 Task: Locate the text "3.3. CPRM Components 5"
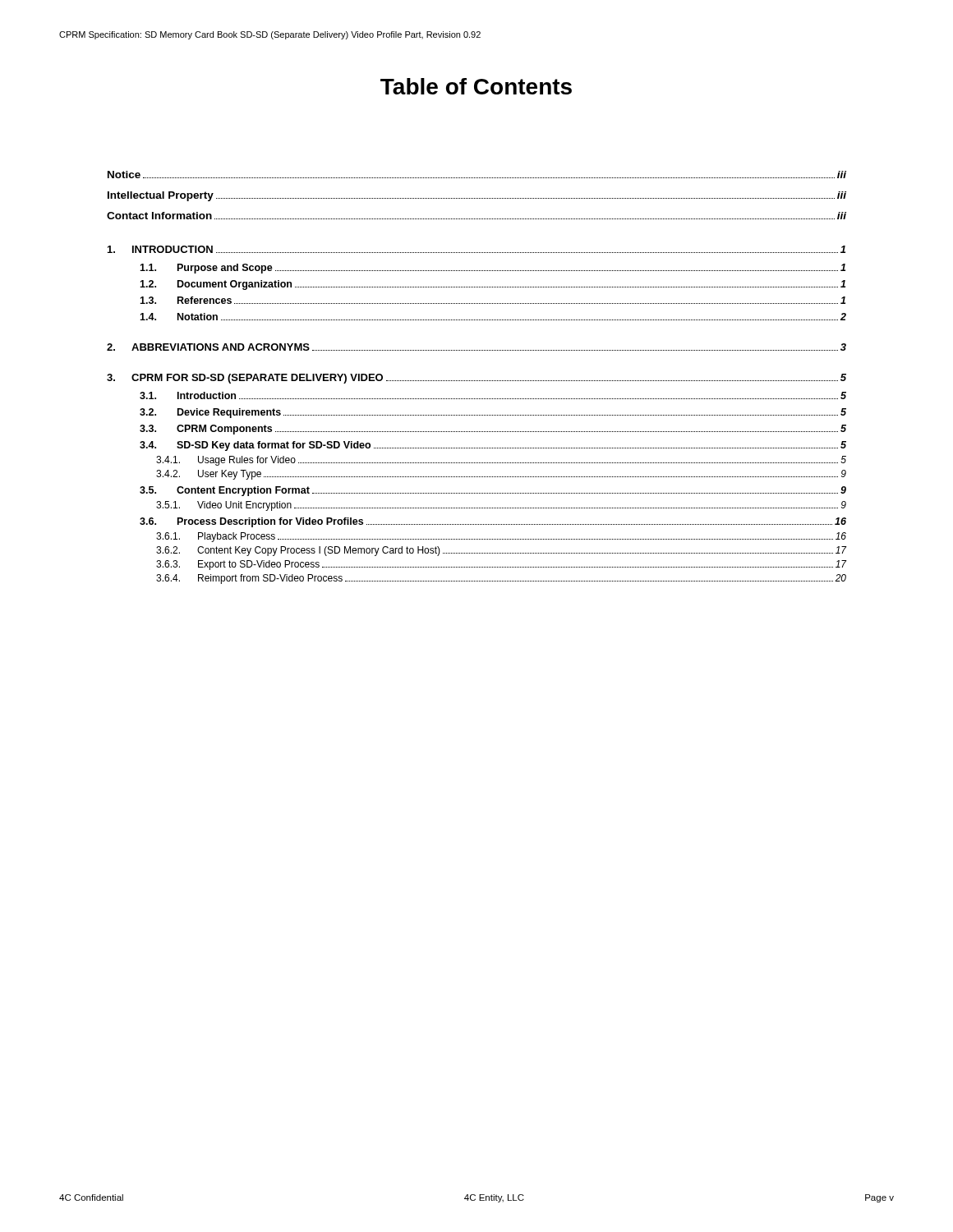point(493,429)
